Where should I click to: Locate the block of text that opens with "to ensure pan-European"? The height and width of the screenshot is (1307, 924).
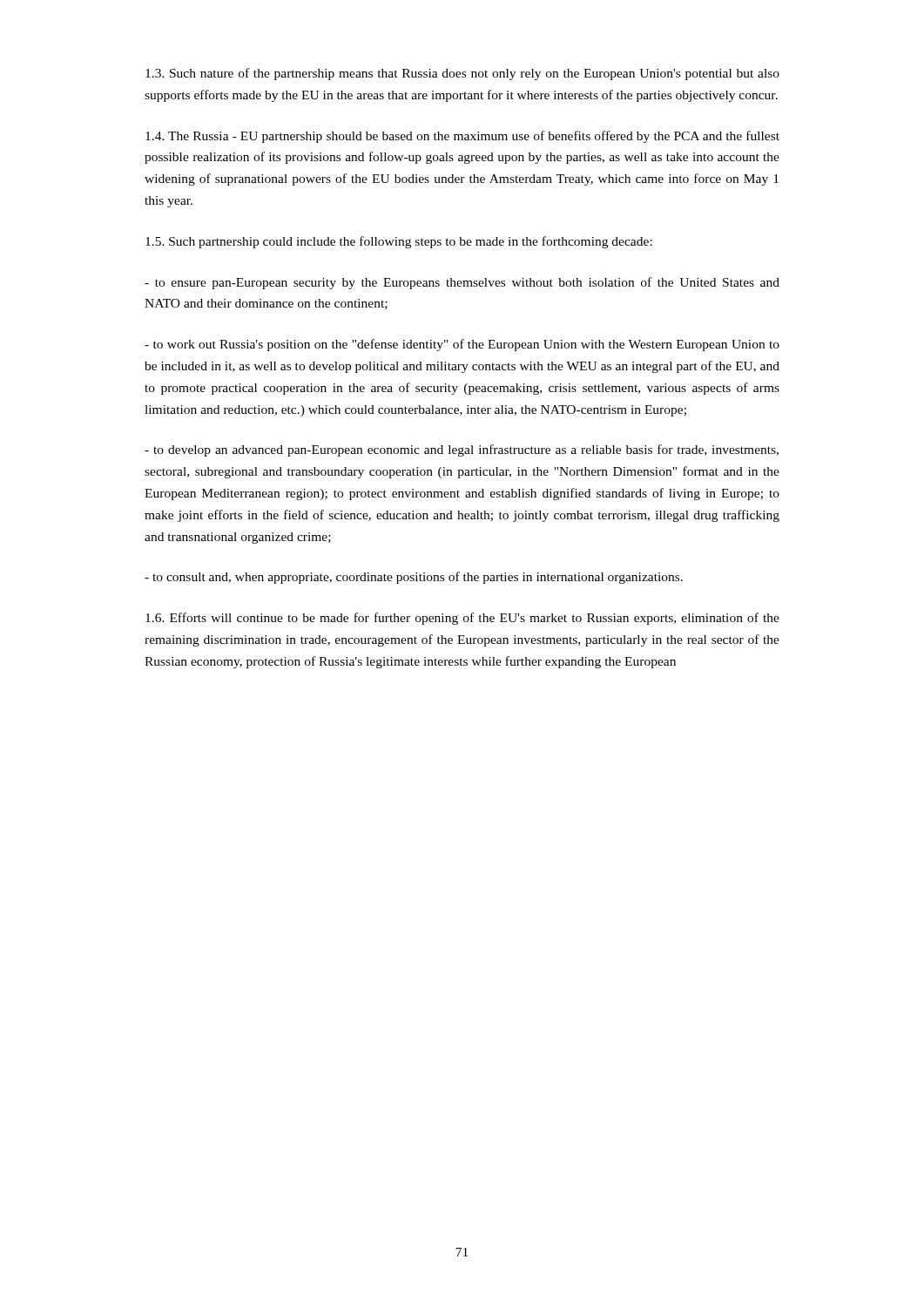(462, 292)
